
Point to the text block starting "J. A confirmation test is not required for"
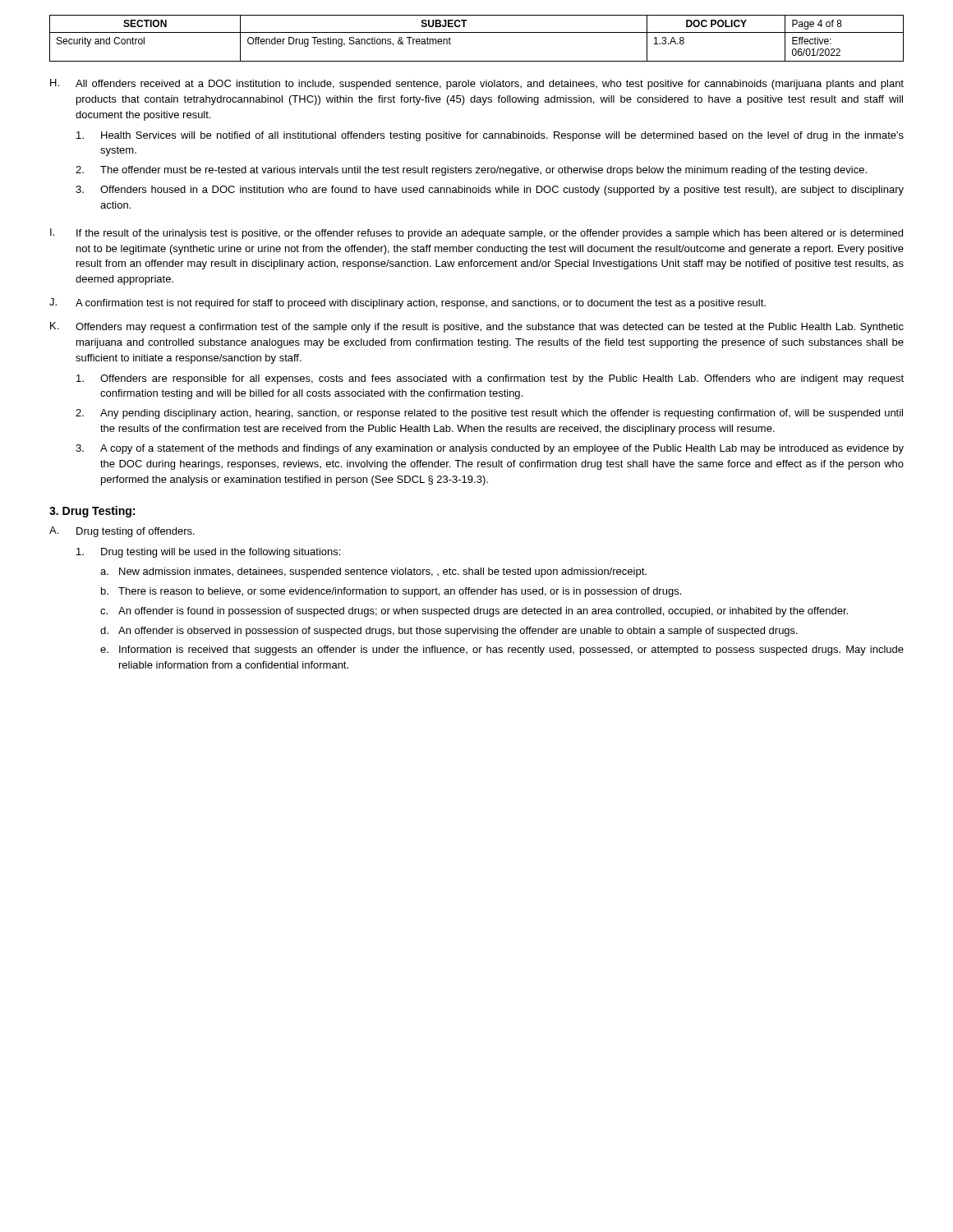[476, 304]
